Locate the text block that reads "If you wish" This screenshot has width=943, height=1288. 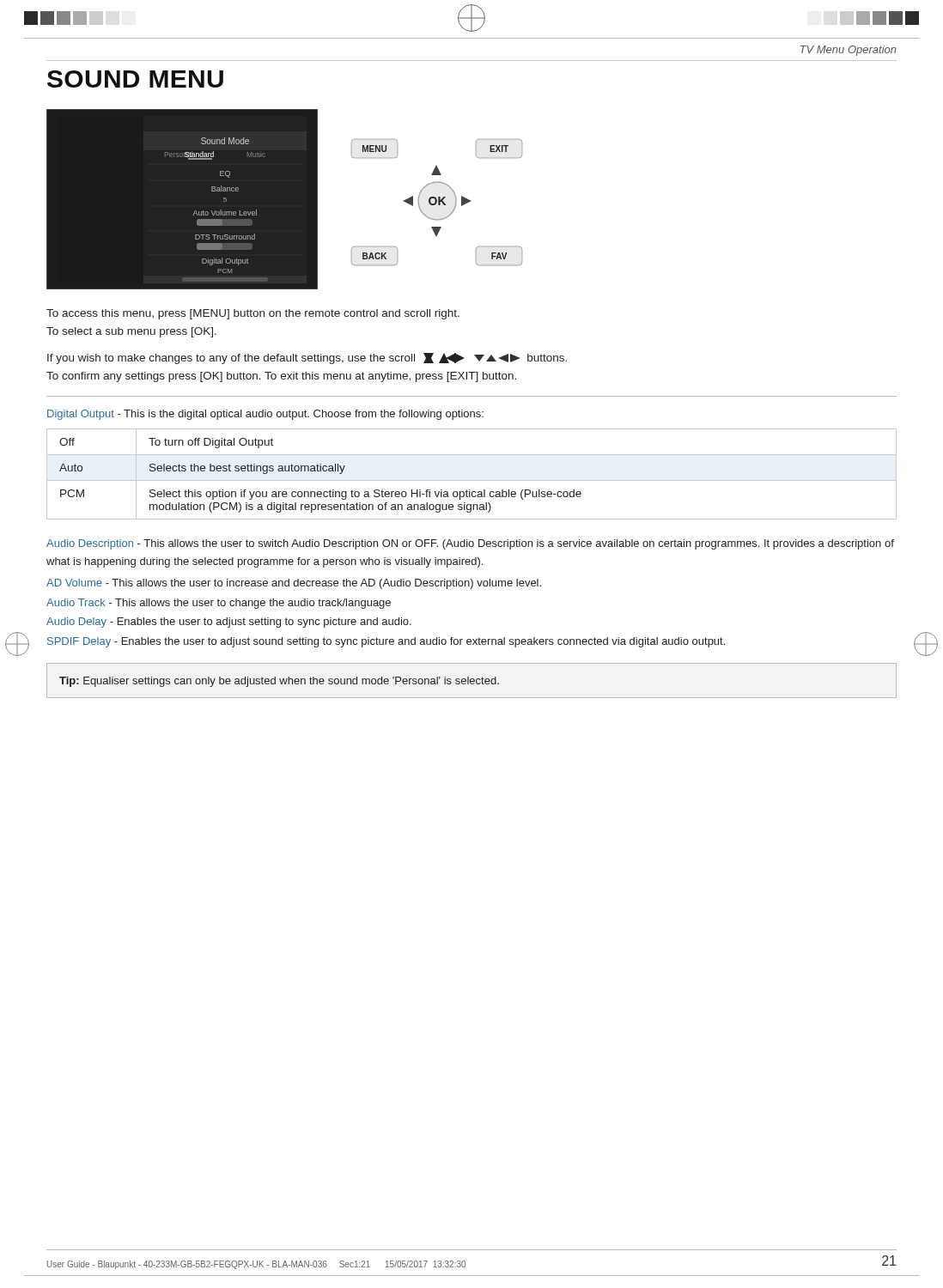307,367
